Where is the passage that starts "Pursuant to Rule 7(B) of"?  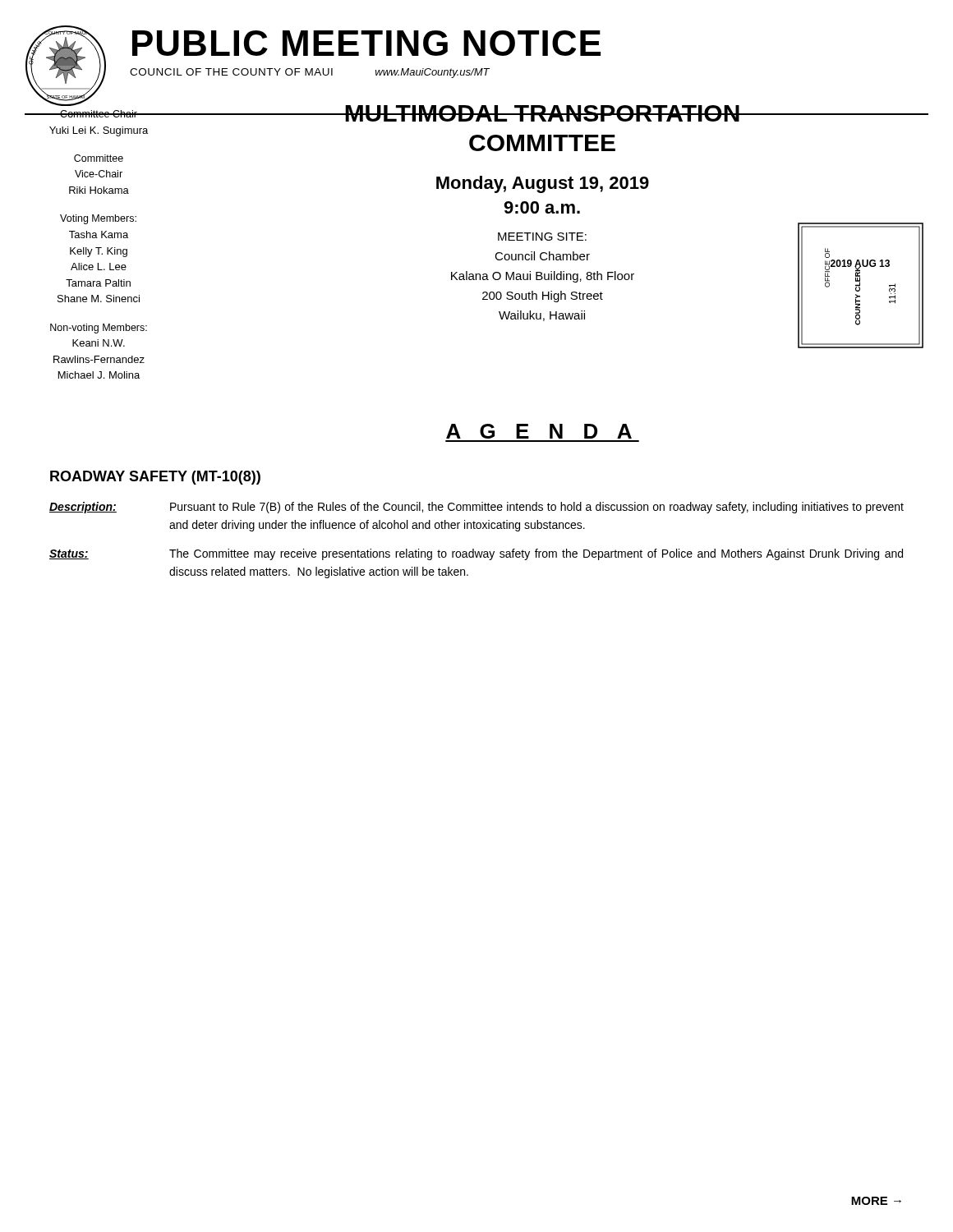click(x=536, y=516)
